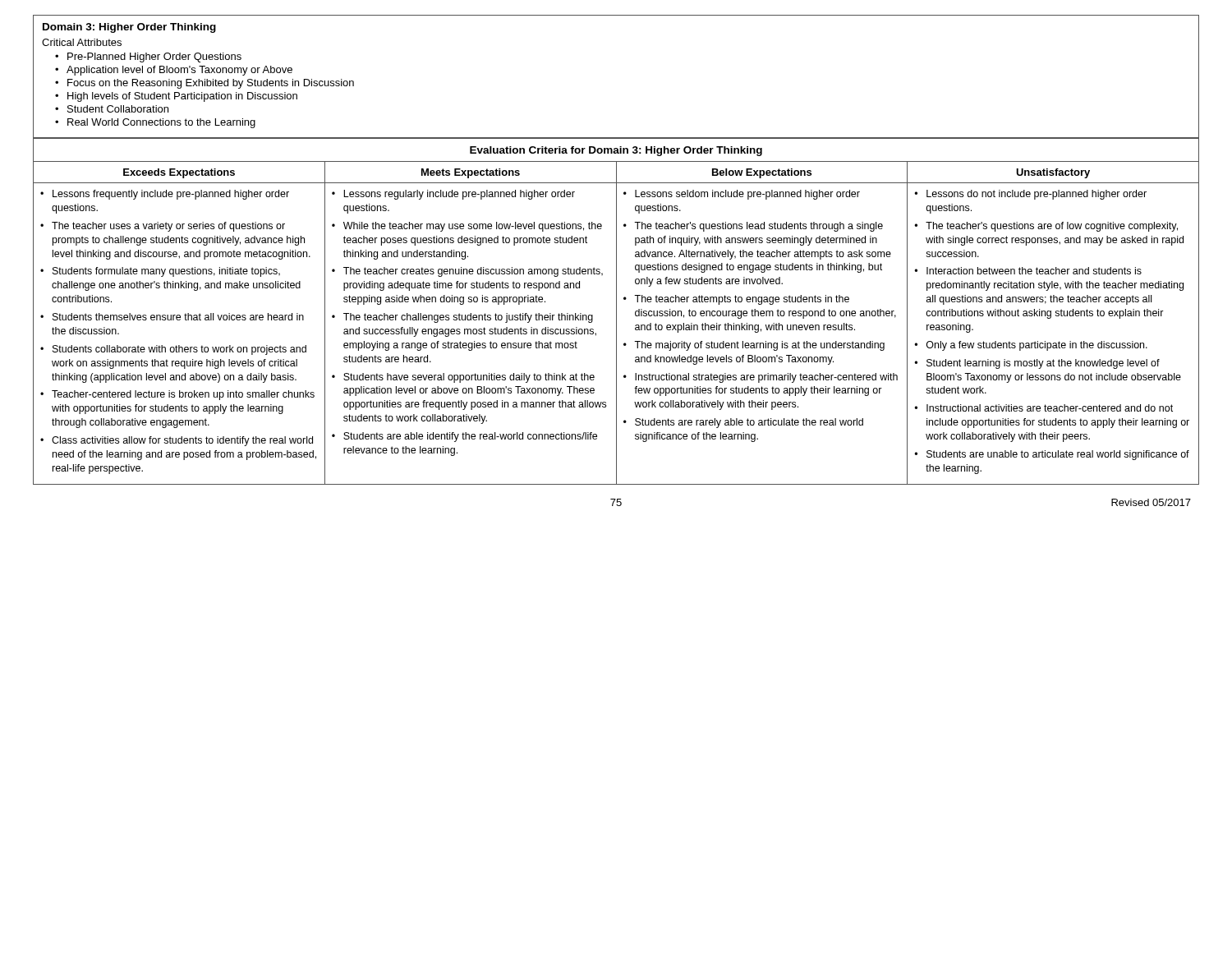Find the text block starting "Focus on the"
Viewport: 1232px width, 953px height.
pyautogui.click(x=210, y=83)
